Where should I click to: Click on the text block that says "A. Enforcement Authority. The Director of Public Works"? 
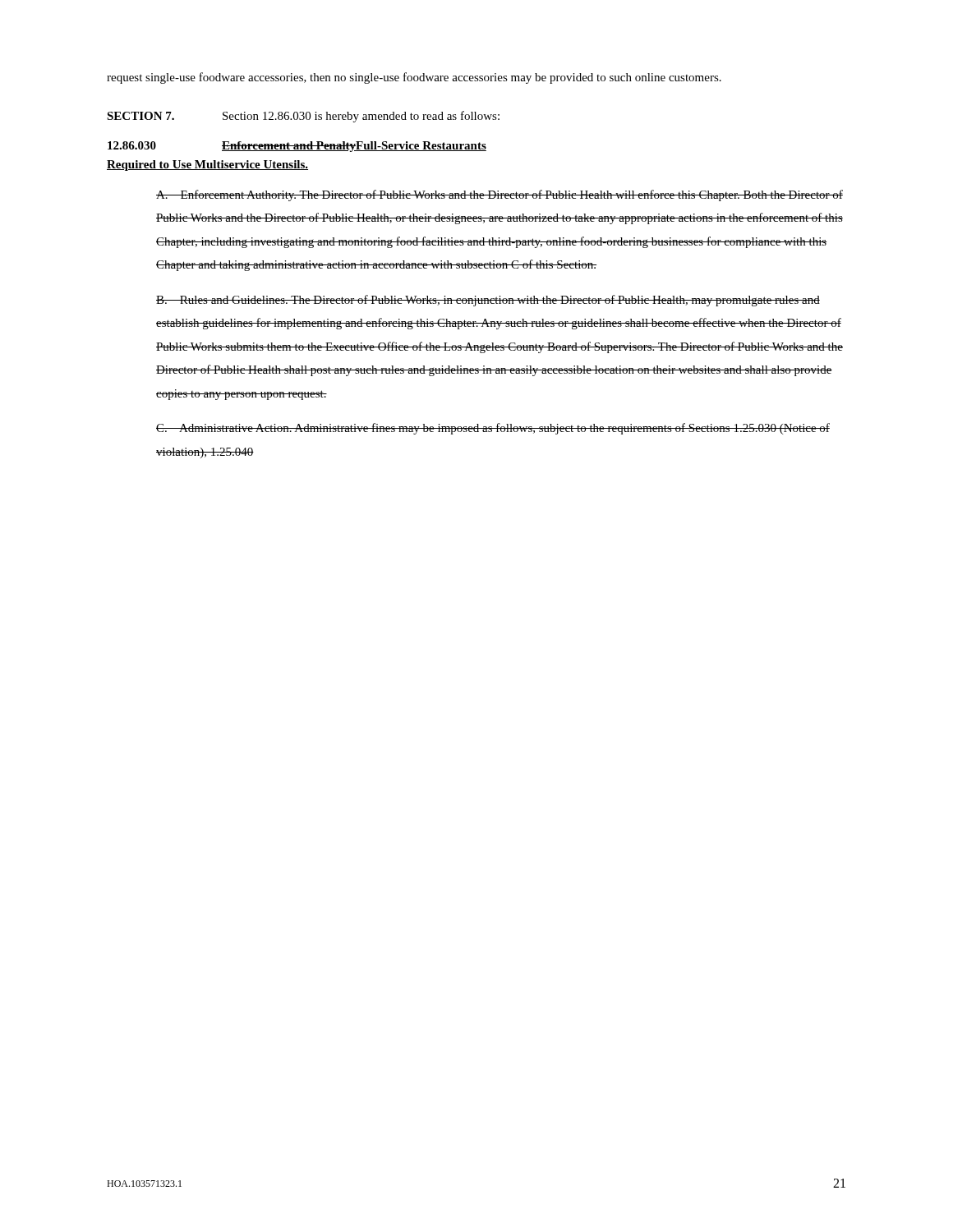pos(501,230)
